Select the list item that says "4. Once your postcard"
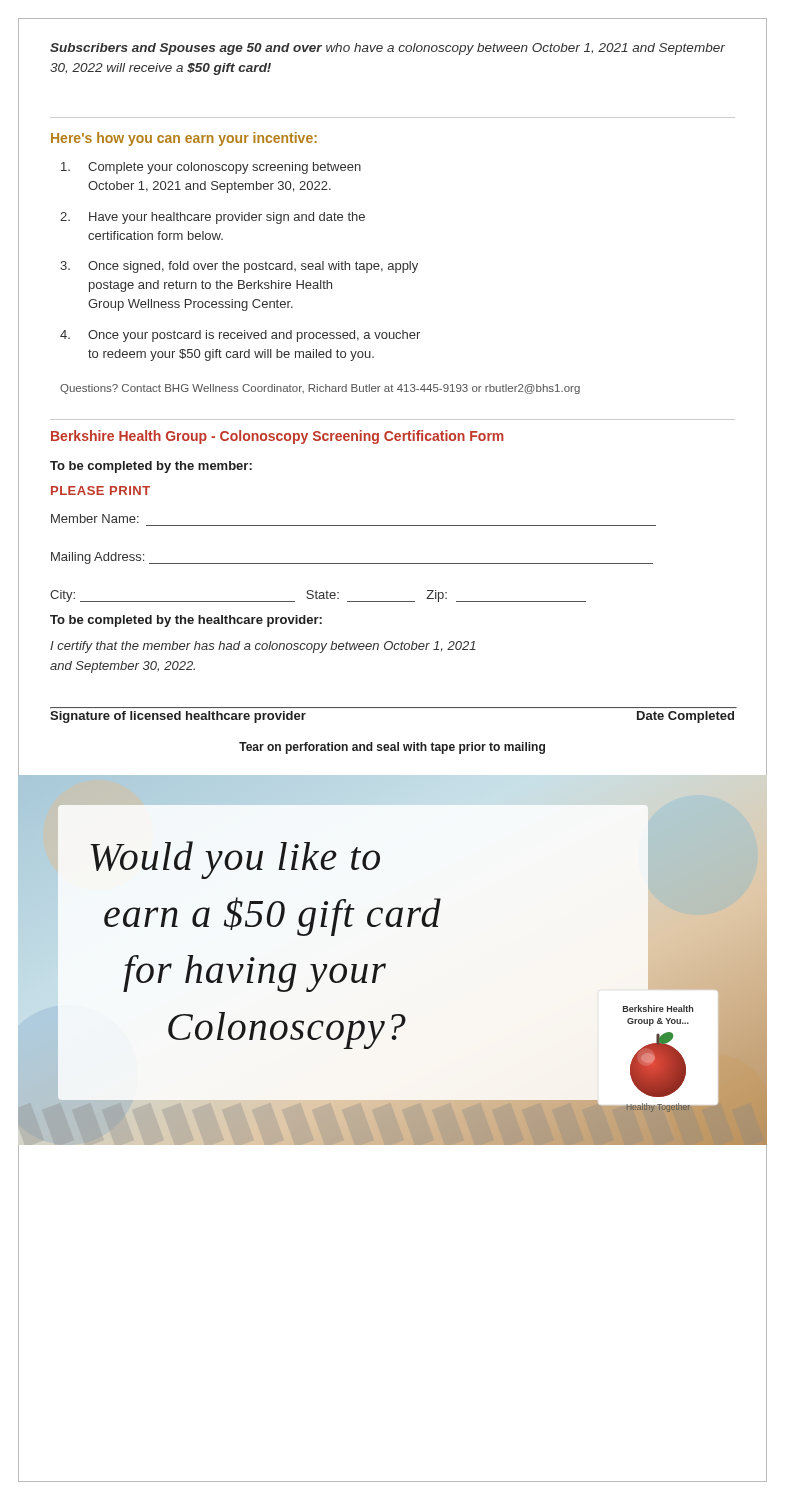Screen dimensions: 1500x785 point(240,345)
